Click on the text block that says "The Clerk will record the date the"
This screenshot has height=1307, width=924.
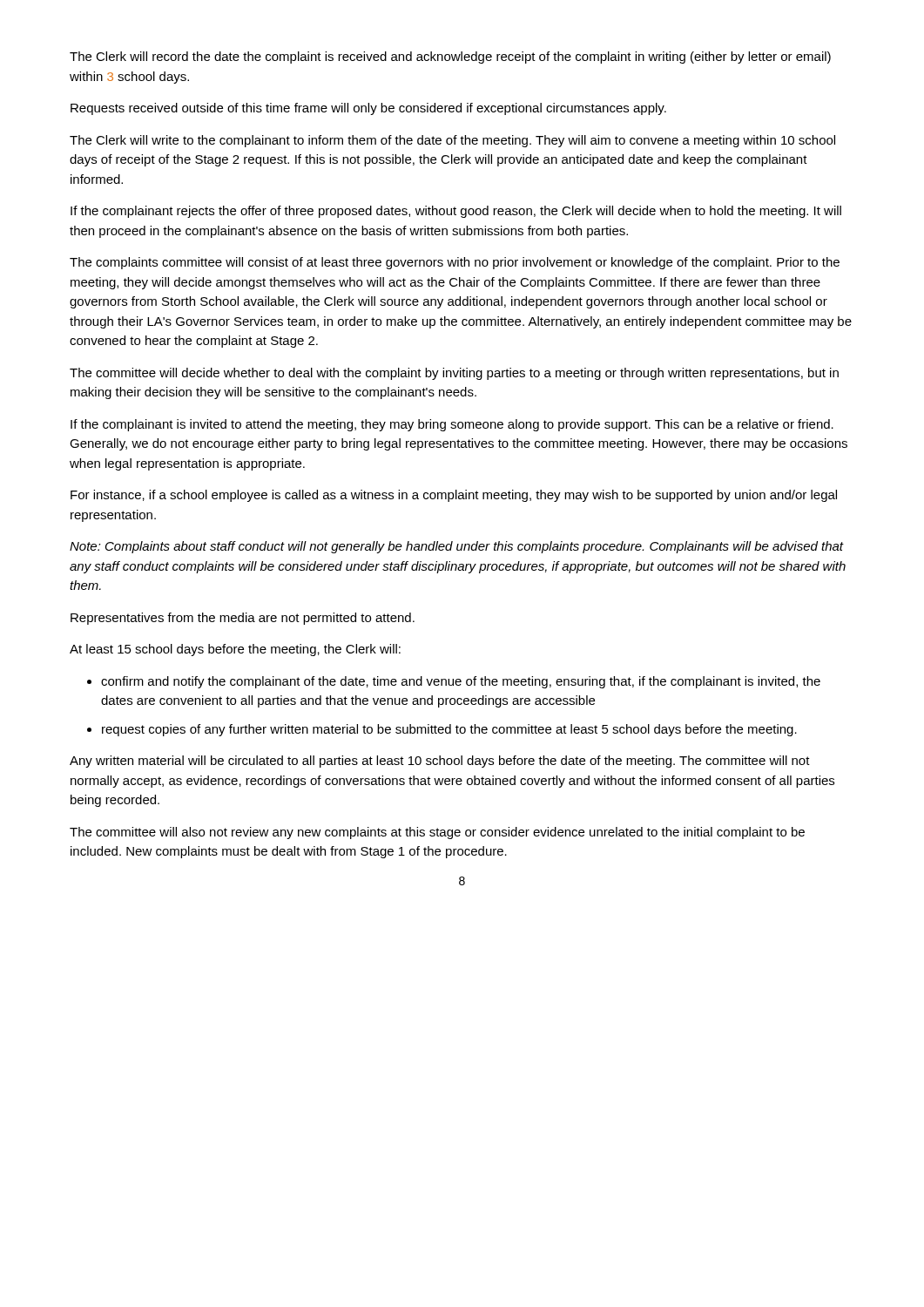(462, 67)
